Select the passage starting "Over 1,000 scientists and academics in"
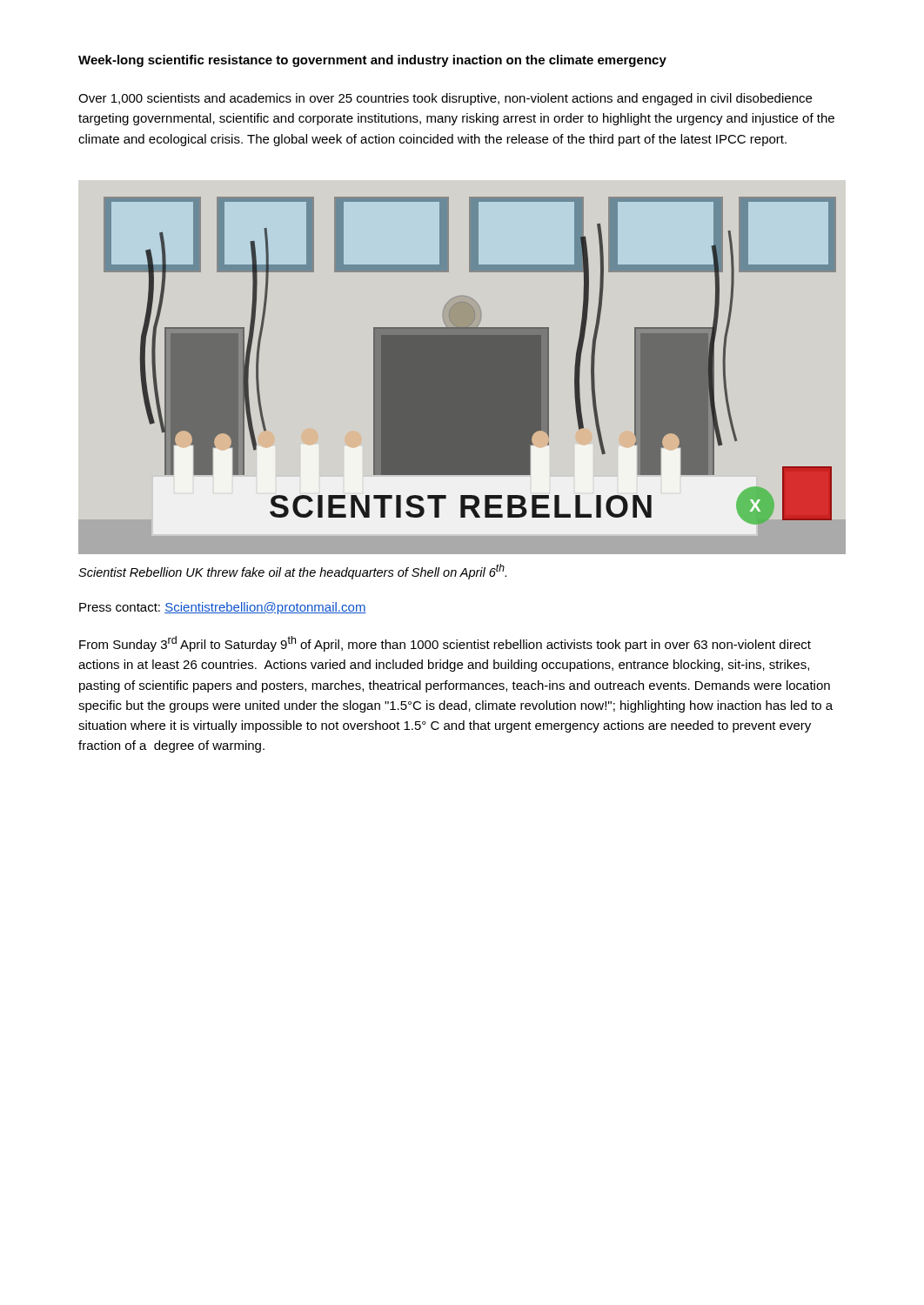This screenshot has height=1305, width=924. [x=457, y=118]
